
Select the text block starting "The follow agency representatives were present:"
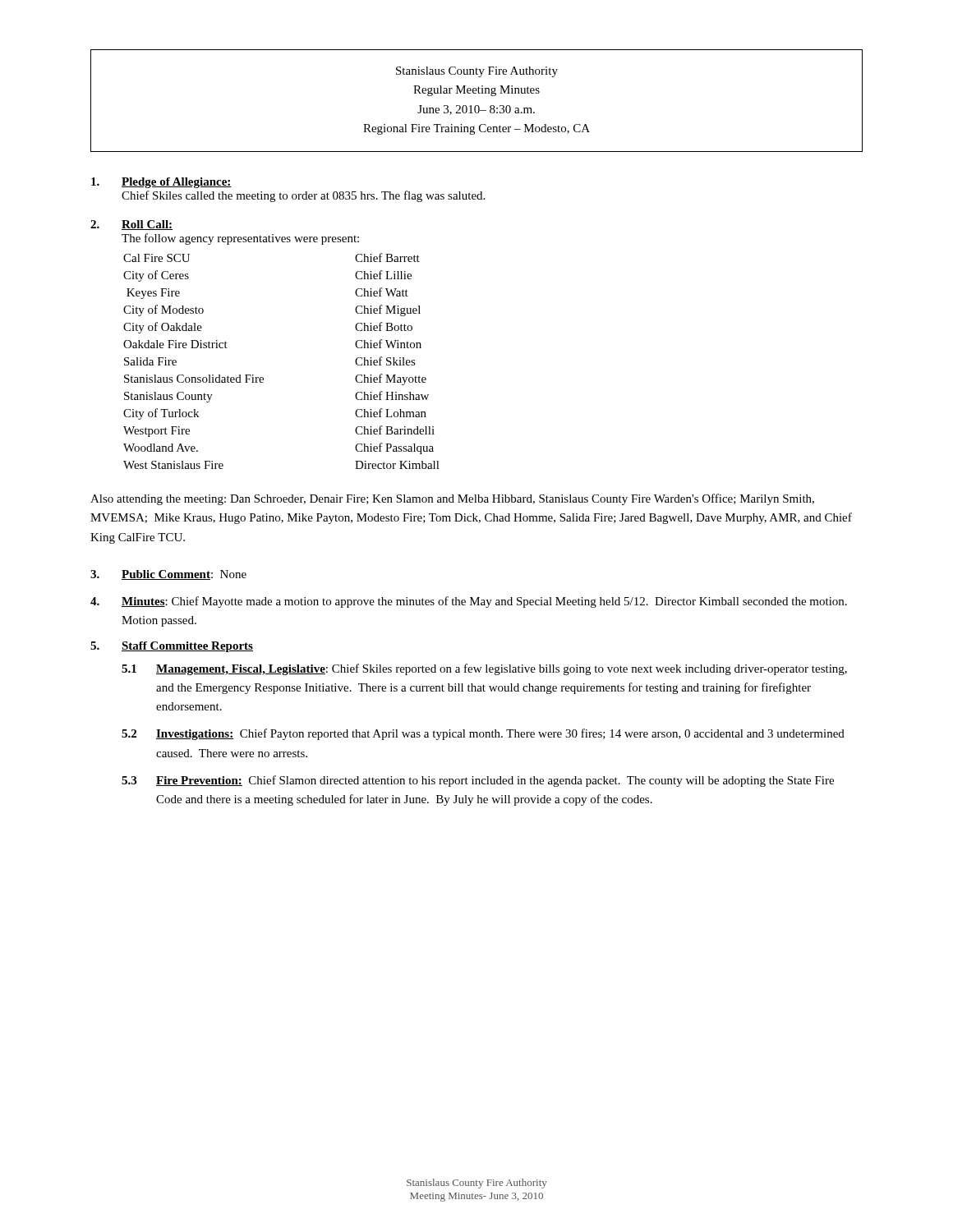[x=240, y=239]
